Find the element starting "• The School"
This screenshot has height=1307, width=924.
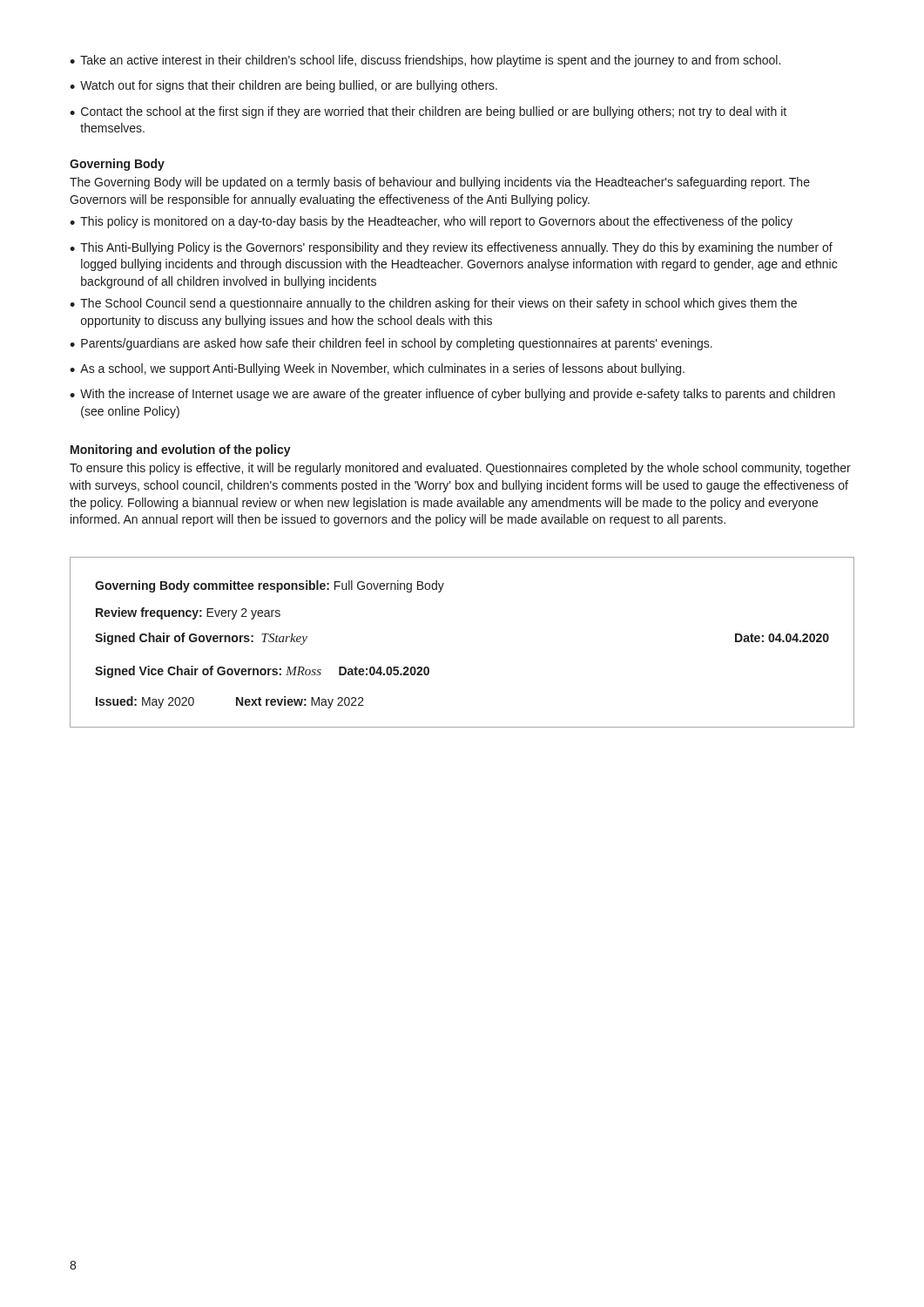point(462,313)
